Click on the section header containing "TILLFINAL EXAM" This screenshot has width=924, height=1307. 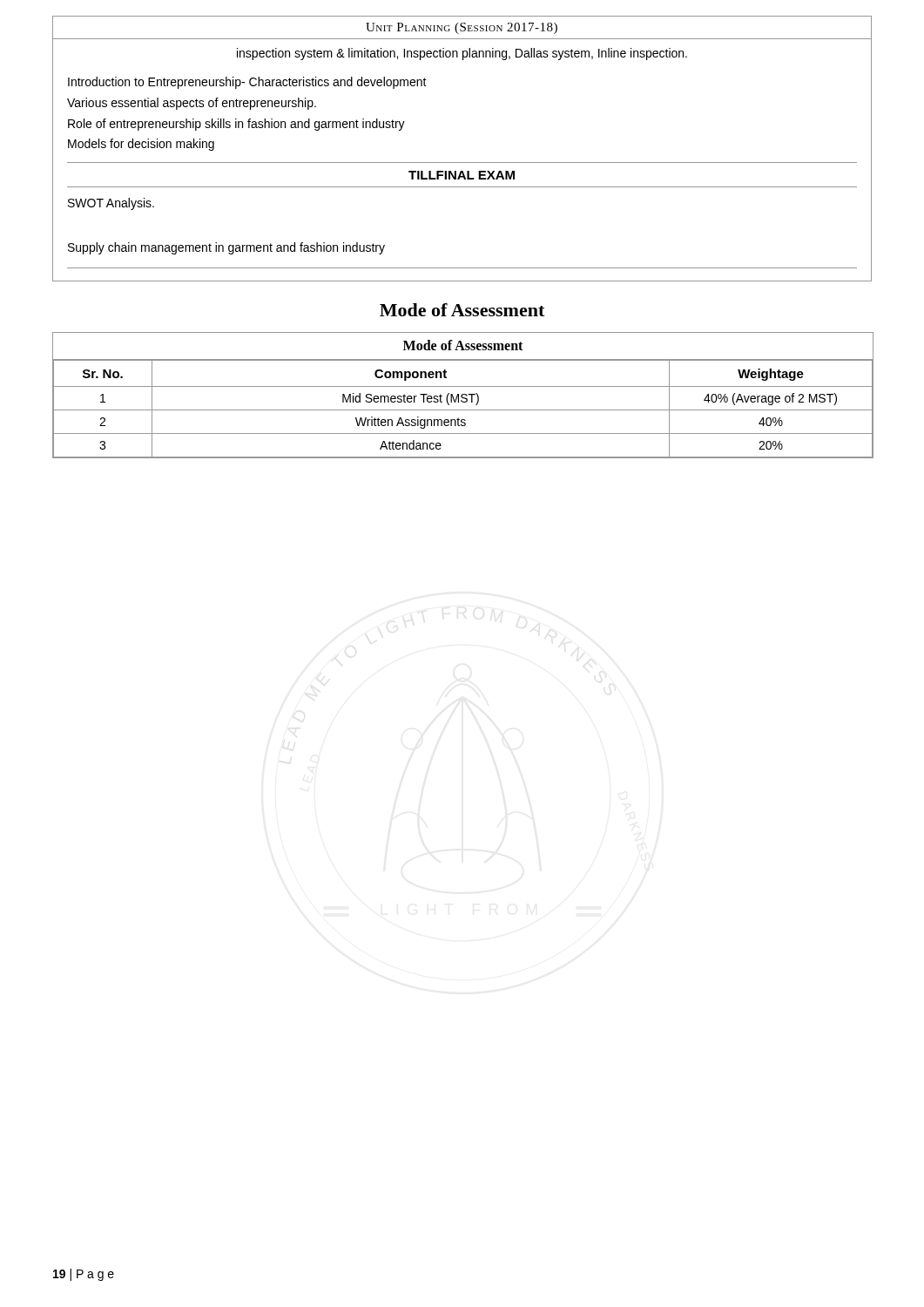pos(462,175)
